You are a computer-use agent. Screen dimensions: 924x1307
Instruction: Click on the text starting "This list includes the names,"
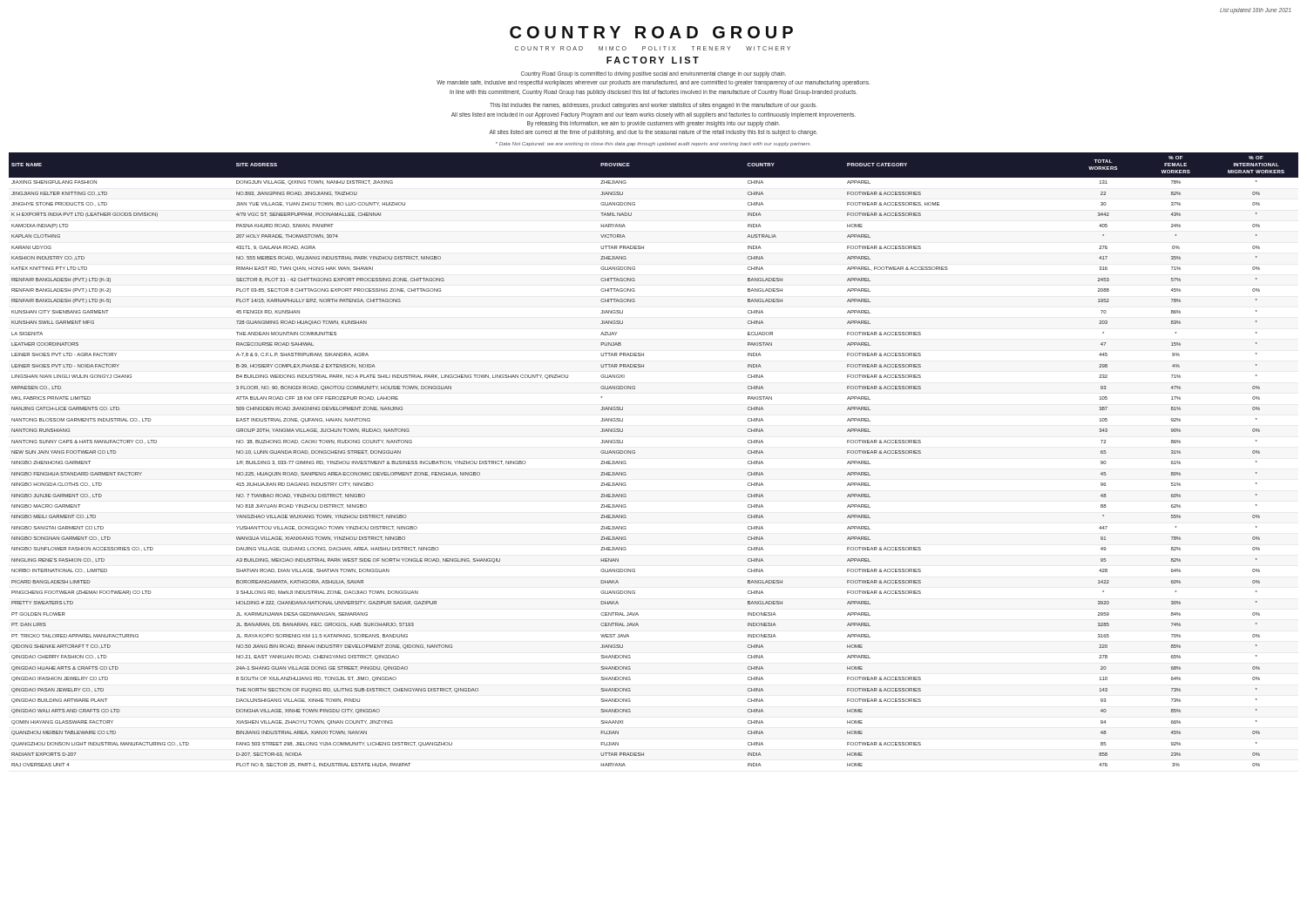(x=654, y=119)
